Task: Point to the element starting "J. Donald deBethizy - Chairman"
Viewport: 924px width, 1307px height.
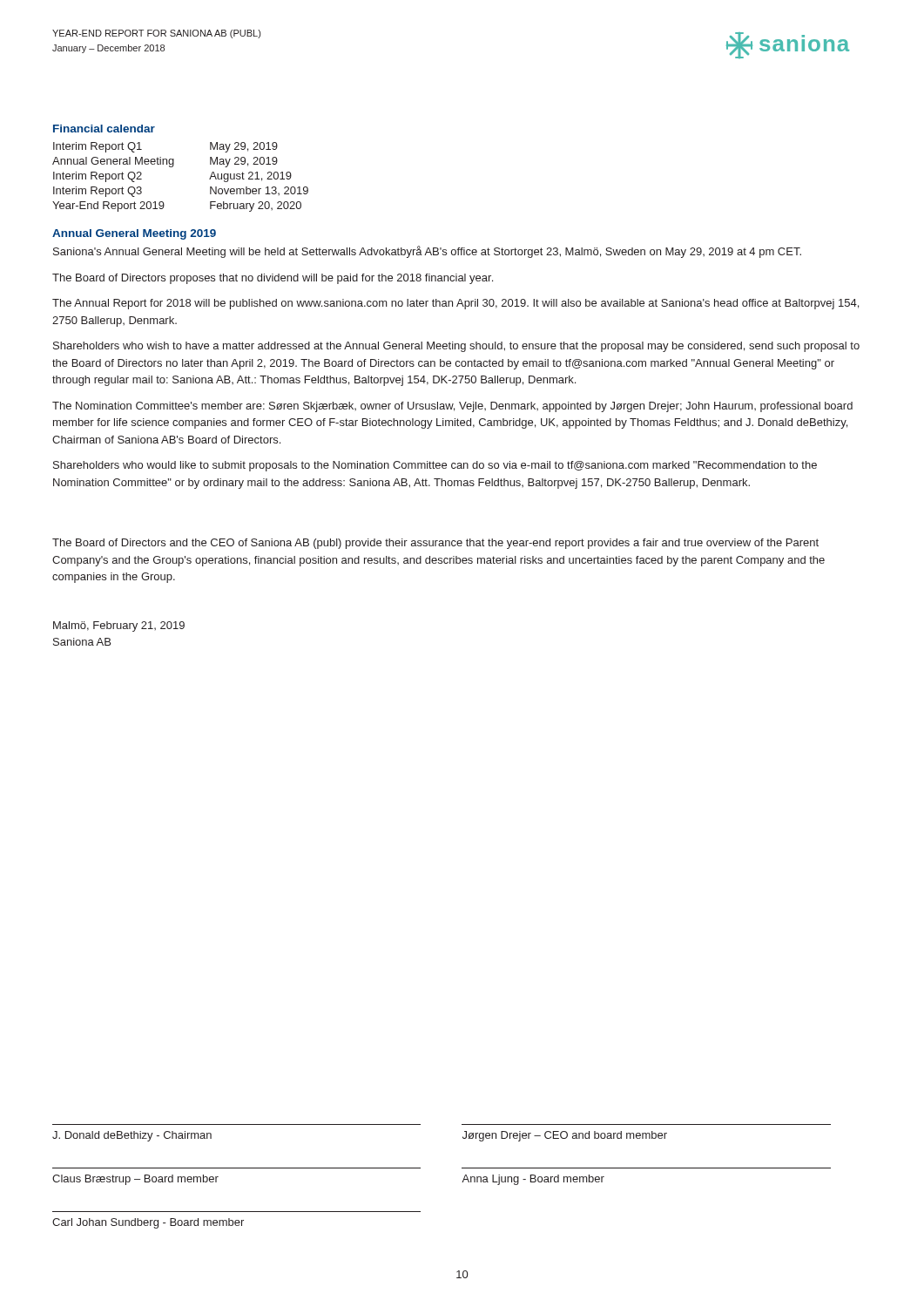Action: pyautogui.click(x=132, y=1135)
